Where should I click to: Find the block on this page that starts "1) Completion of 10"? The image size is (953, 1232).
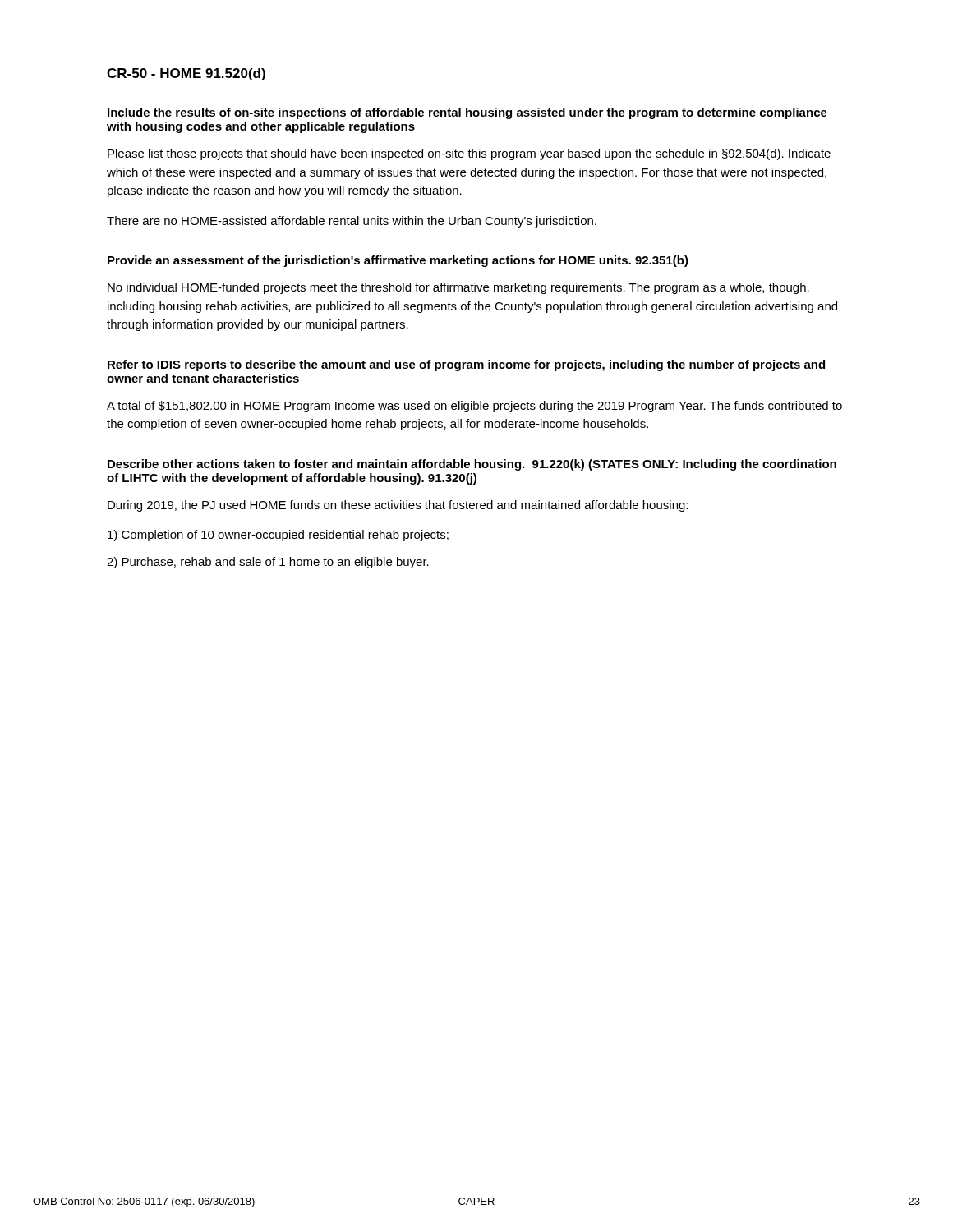278,534
